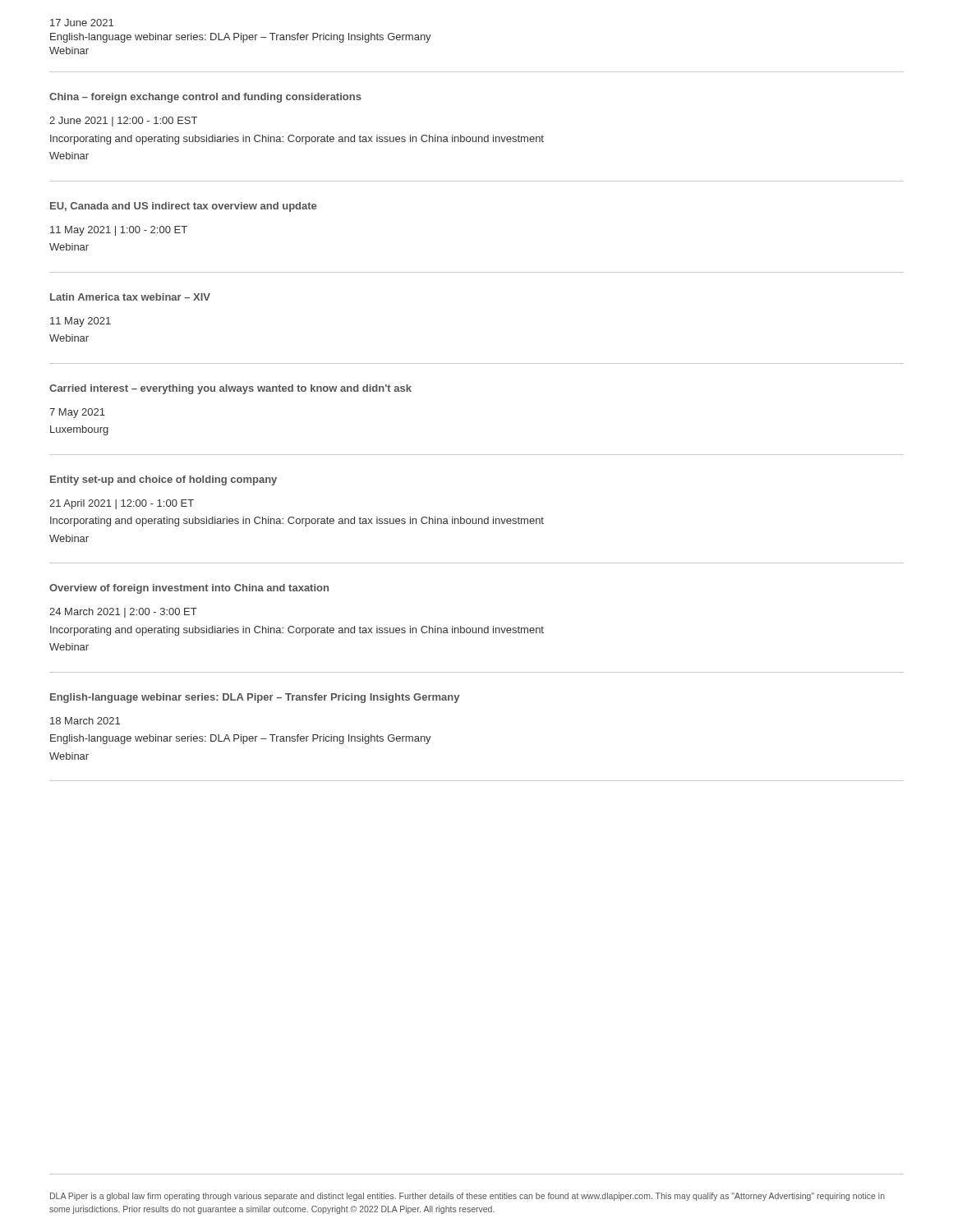Navigate to the text block starting "18 March 2021 English-language webinar series: DLA Piper"
Image resolution: width=953 pixels, height=1232 pixels.
[x=85, y=721]
